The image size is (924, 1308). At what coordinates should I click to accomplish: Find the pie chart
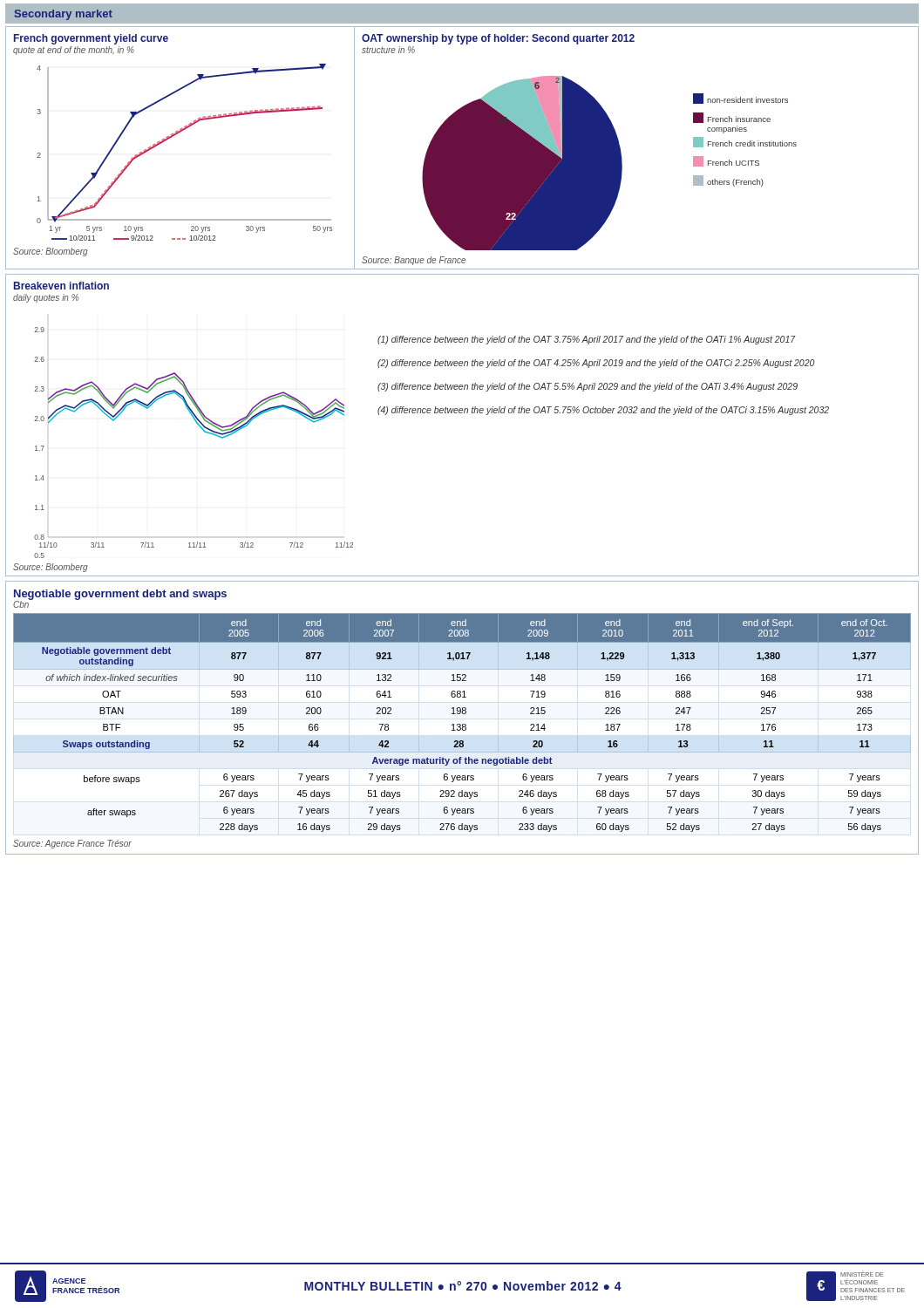636,149
